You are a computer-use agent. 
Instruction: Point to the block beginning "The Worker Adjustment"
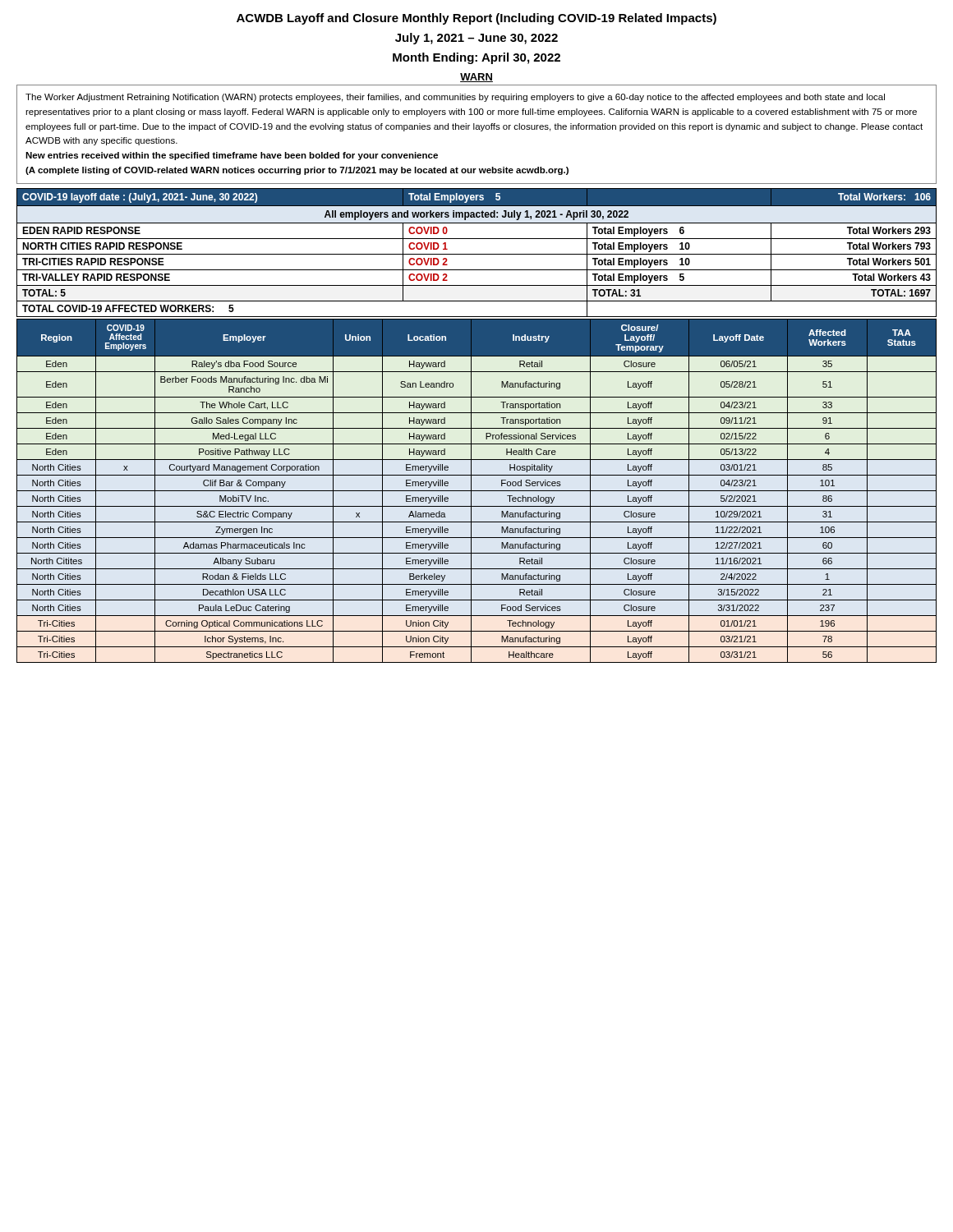click(474, 133)
